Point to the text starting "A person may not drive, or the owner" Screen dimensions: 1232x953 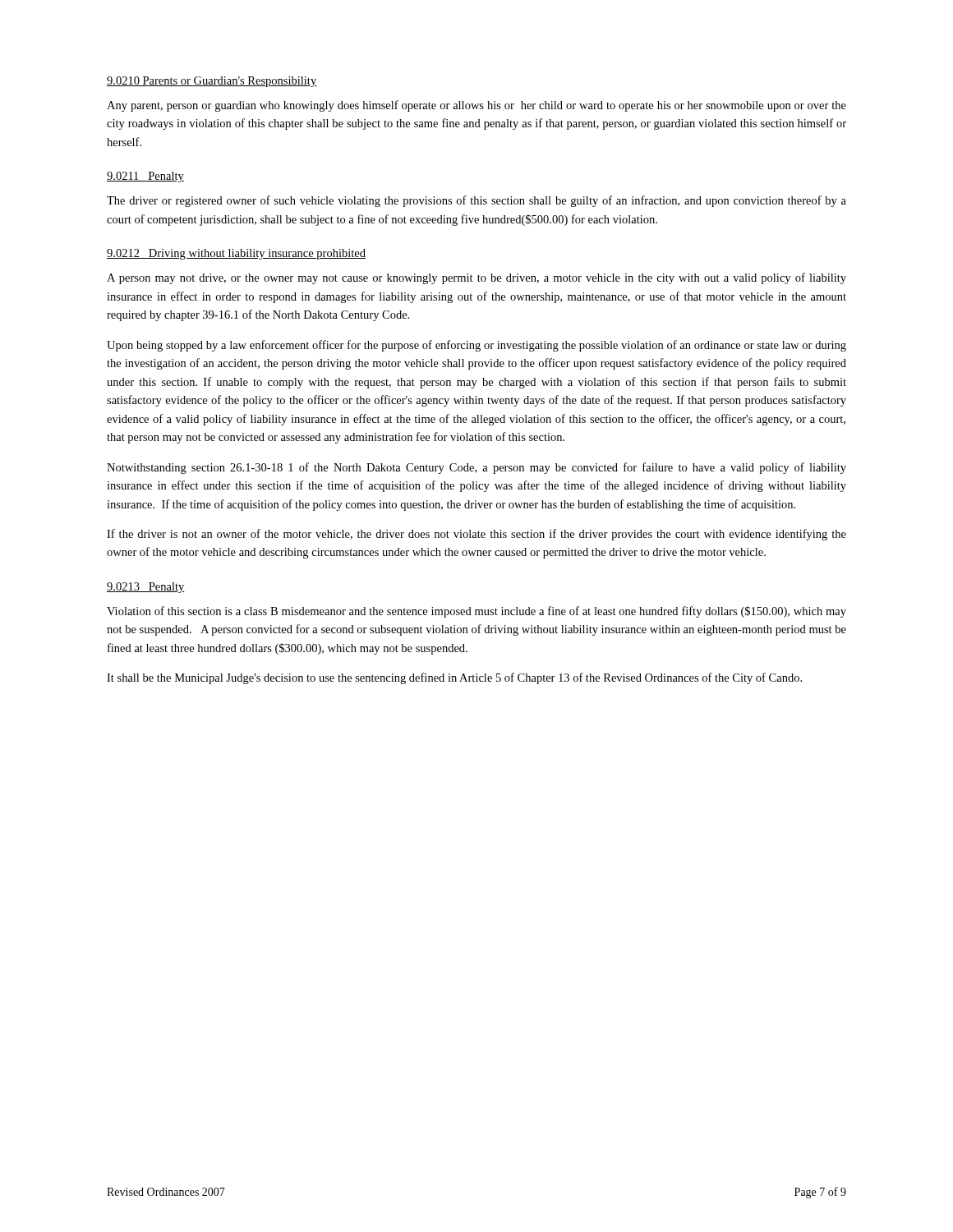click(476, 296)
